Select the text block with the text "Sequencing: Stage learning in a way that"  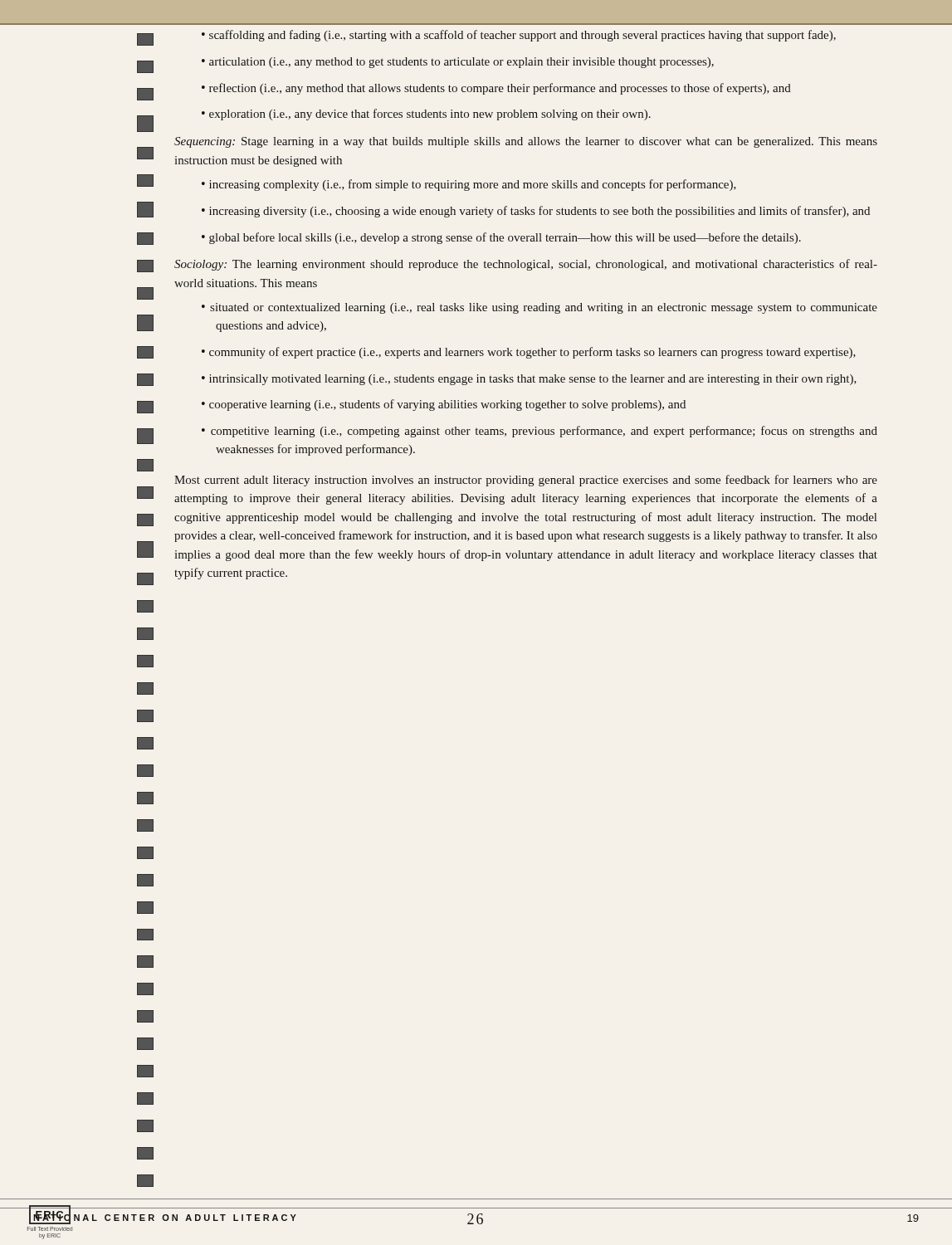[x=526, y=150]
